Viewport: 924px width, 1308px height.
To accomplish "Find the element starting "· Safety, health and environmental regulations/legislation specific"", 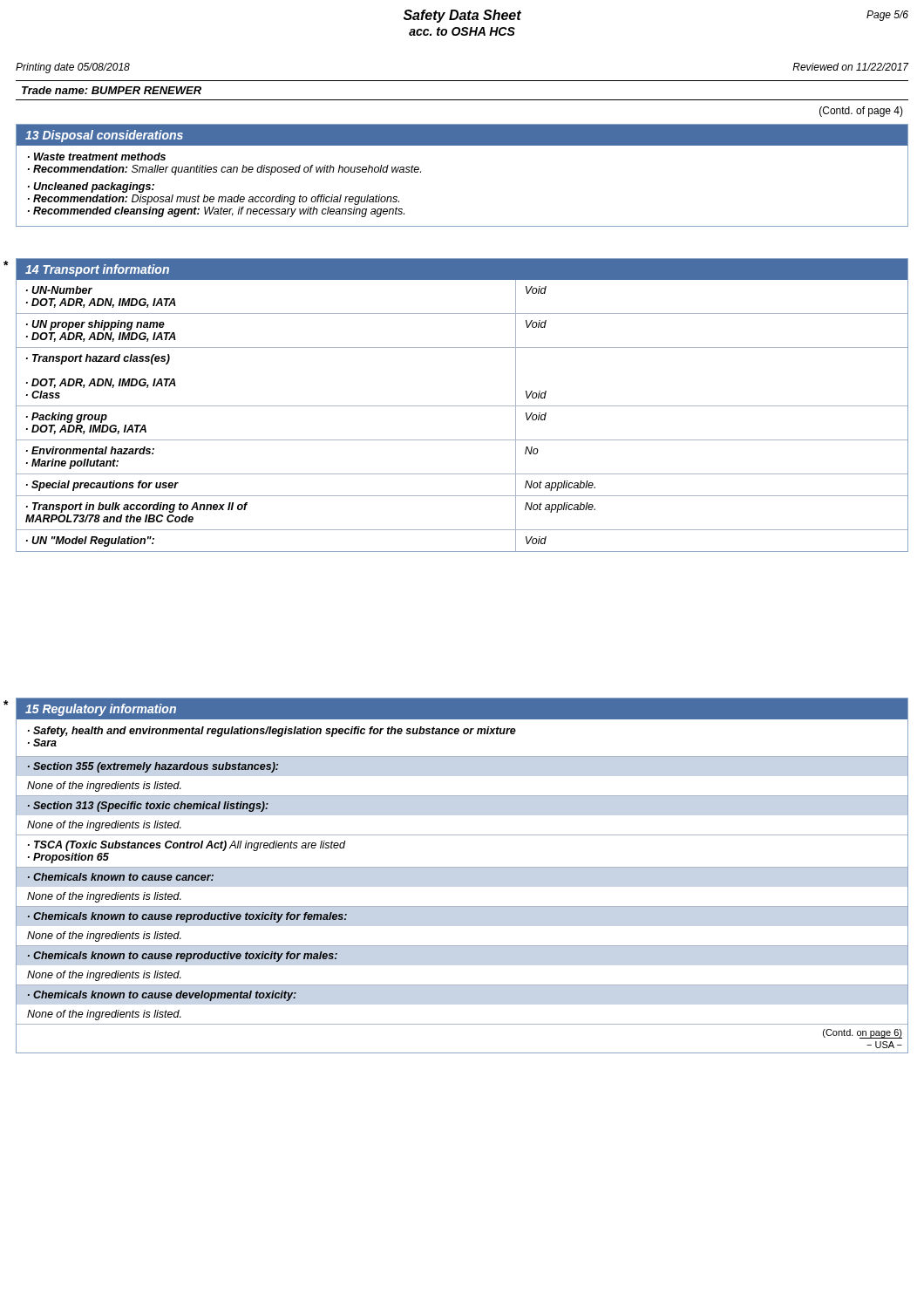I will pyautogui.click(x=271, y=737).
